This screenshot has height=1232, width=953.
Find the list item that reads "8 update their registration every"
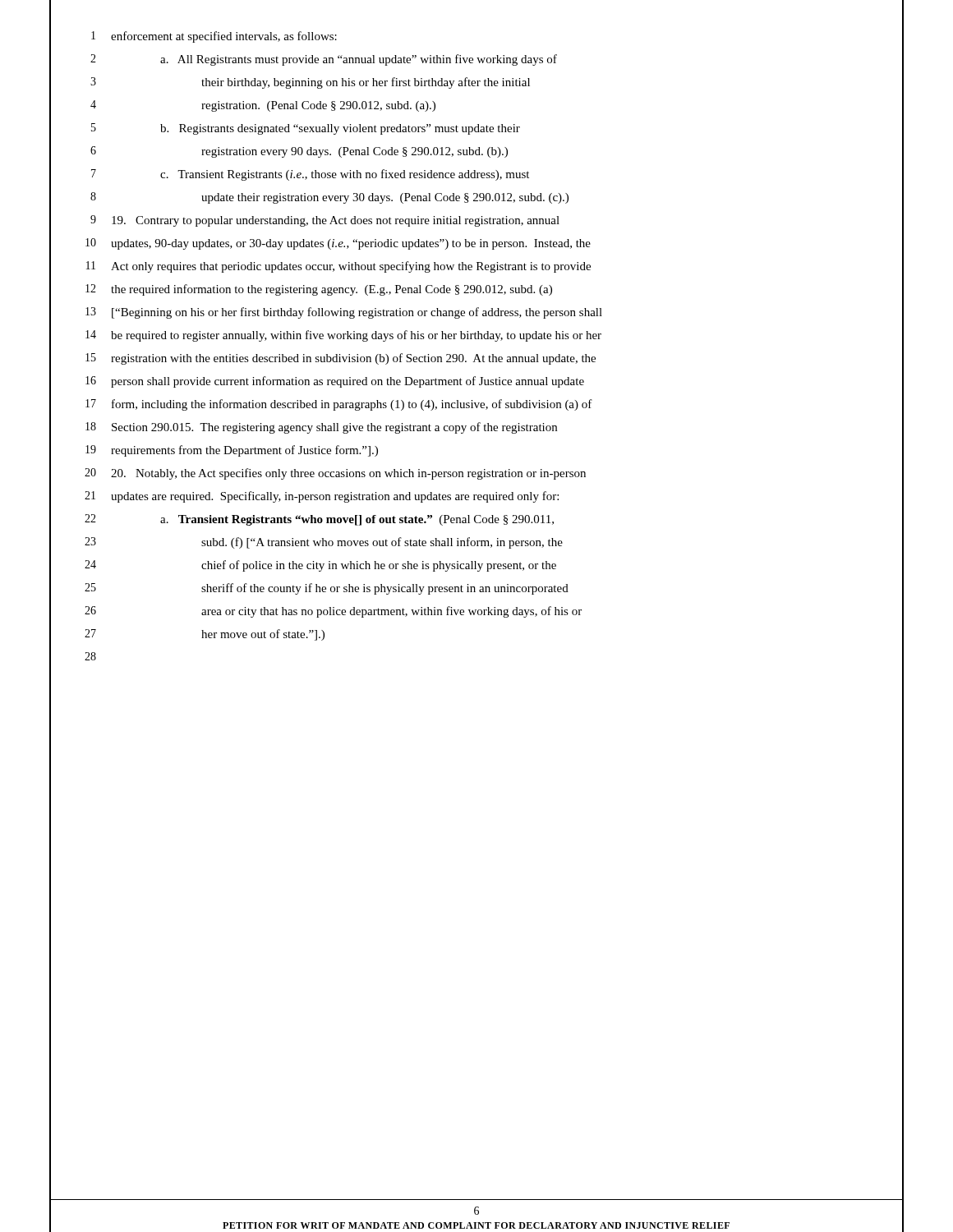(476, 197)
